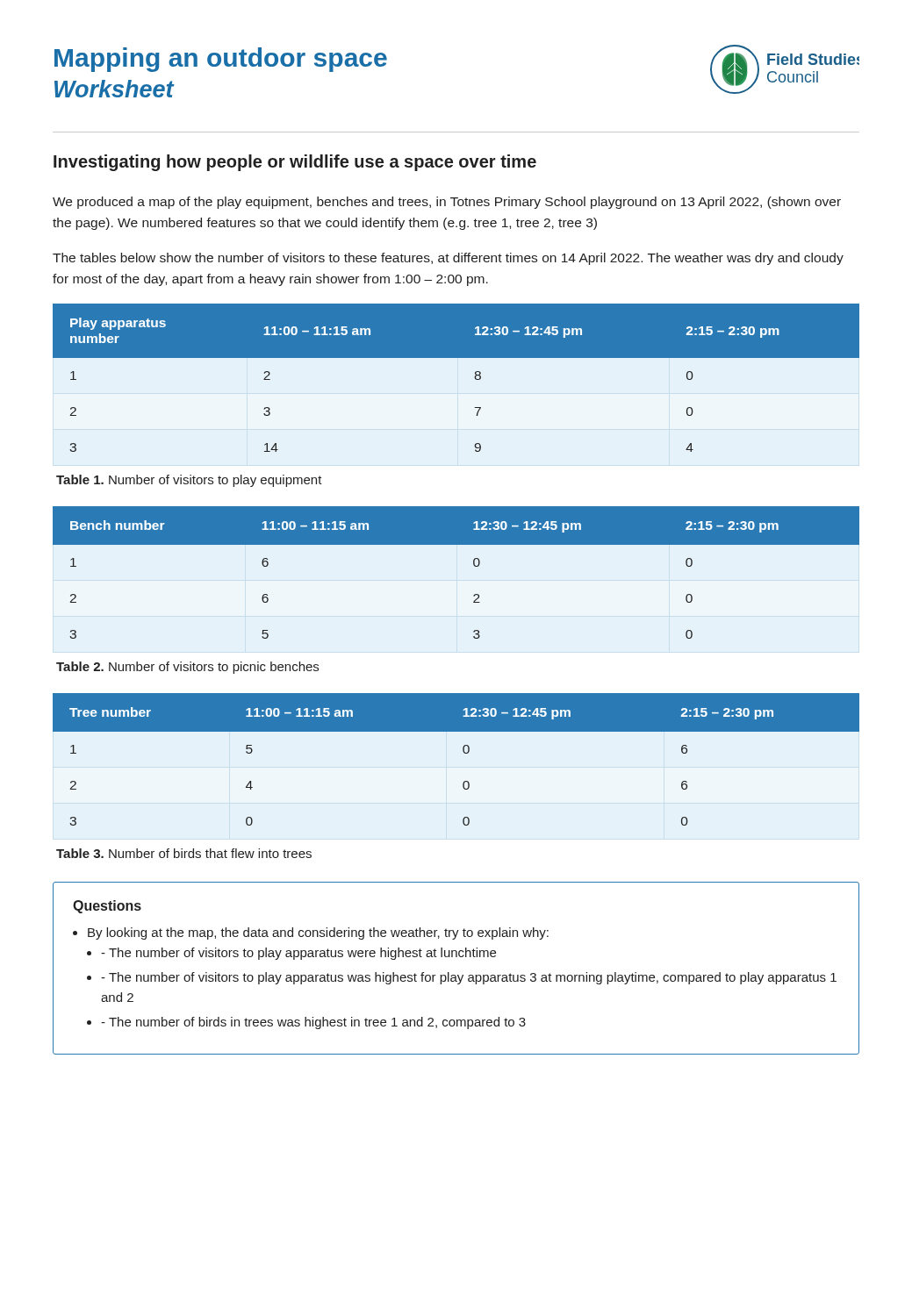Point to the text block starting "Investigating how people or wildlife use a space"
The width and height of the screenshot is (912, 1316).
(x=295, y=162)
